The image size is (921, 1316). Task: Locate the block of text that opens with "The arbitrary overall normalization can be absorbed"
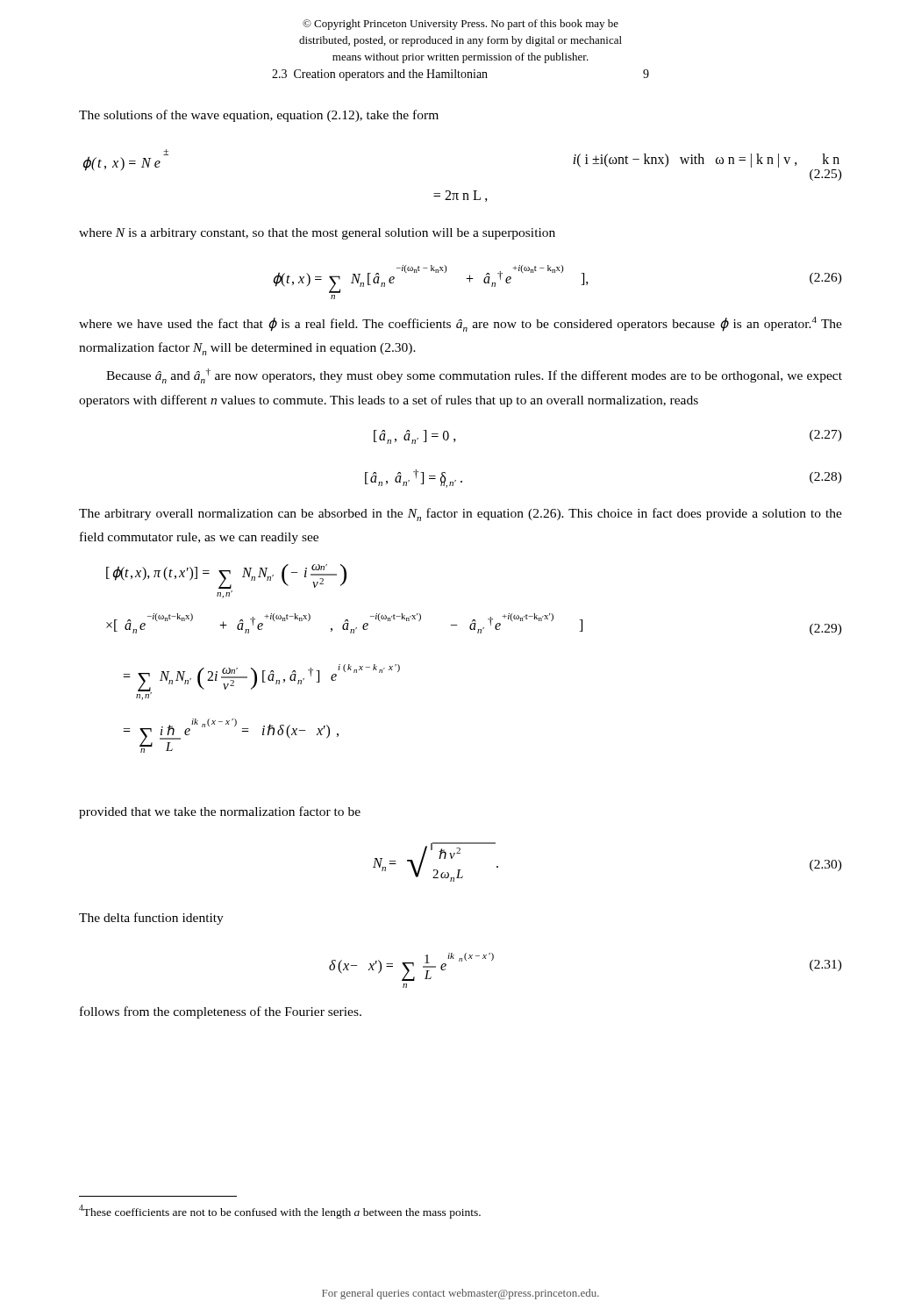pos(460,525)
